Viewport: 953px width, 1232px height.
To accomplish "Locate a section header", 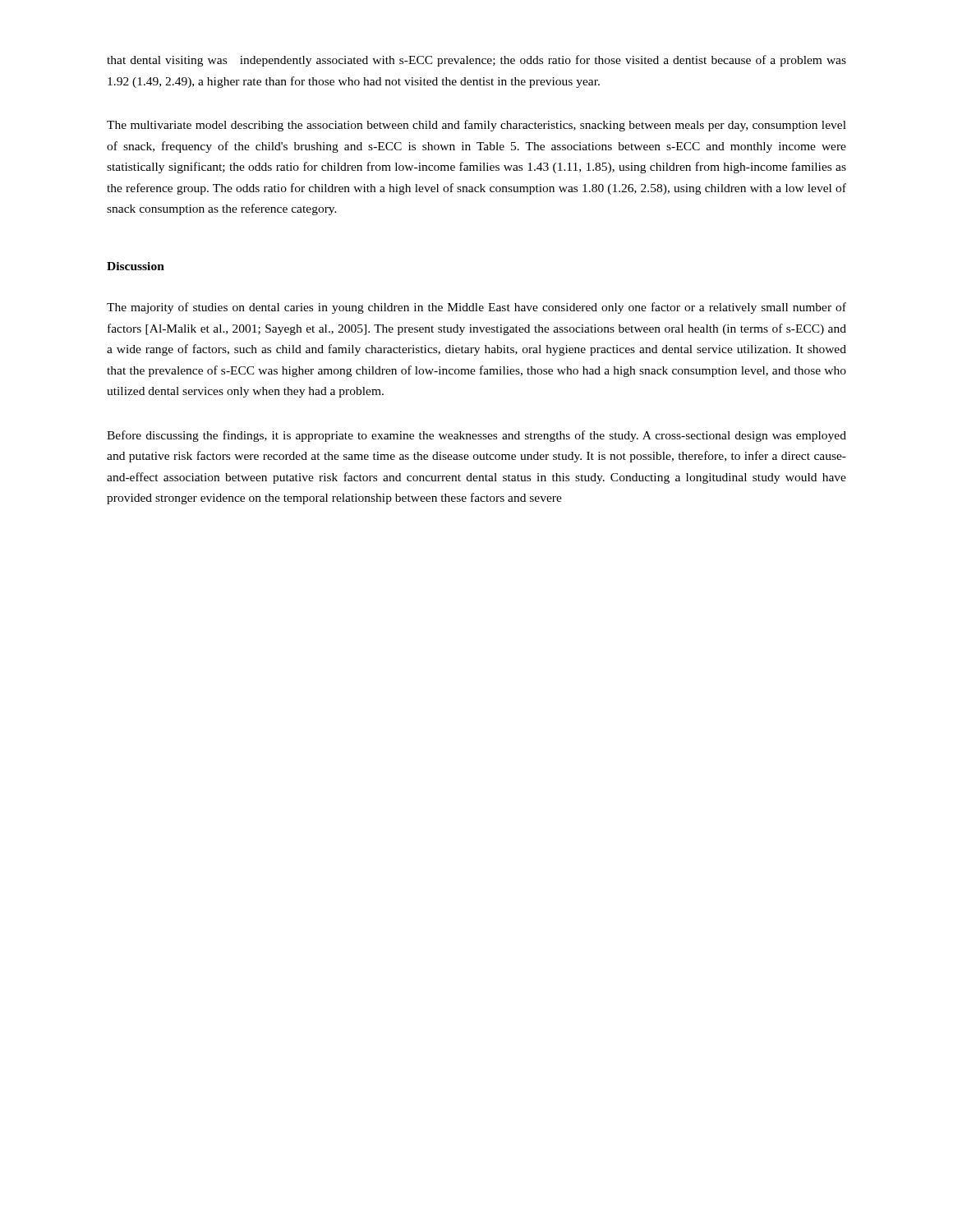I will pyautogui.click(x=135, y=266).
